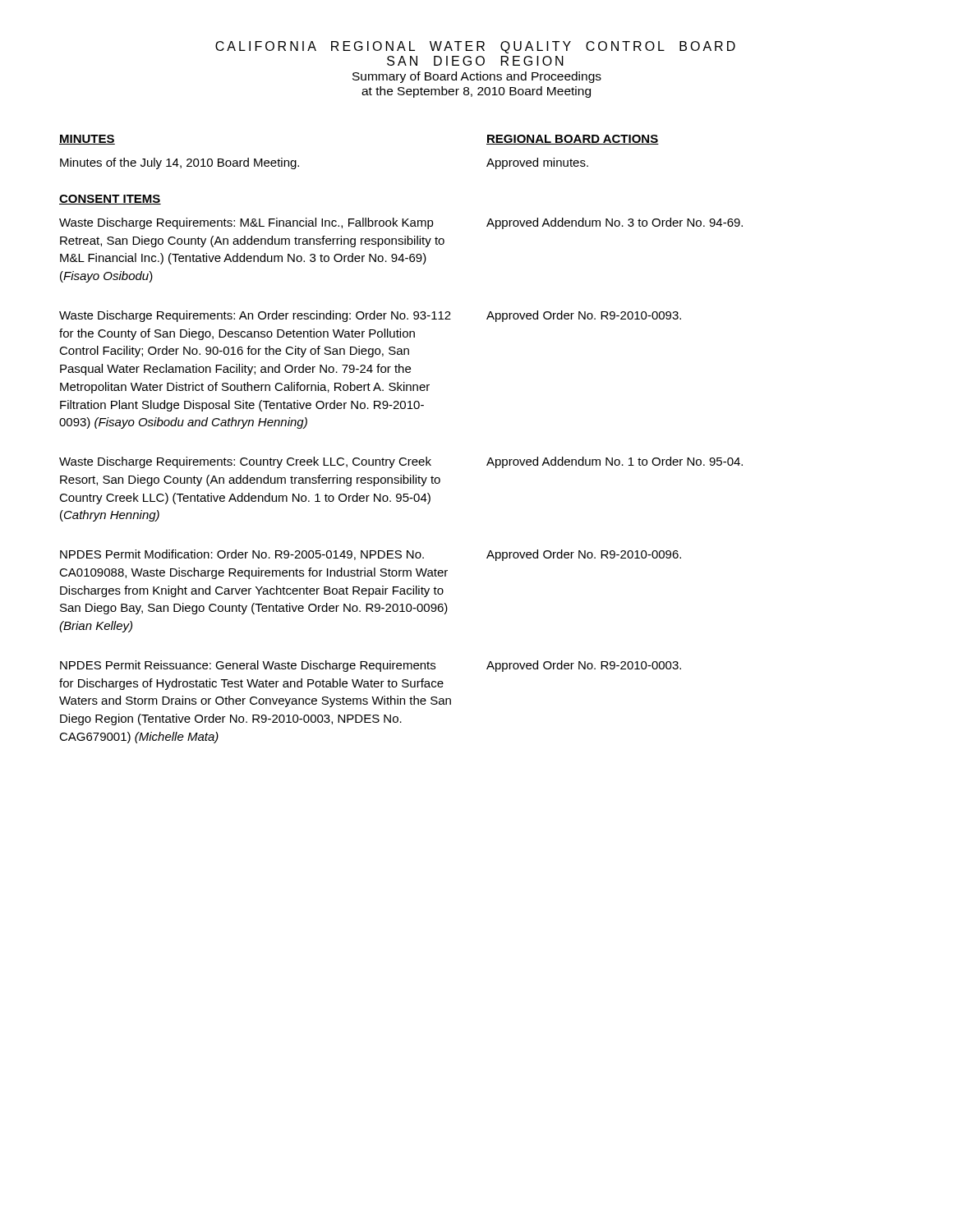Click on the block starting "NPDES Permit Reissuance: General Waste Discharge"
Screen dimensions: 1232x953
point(255,700)
